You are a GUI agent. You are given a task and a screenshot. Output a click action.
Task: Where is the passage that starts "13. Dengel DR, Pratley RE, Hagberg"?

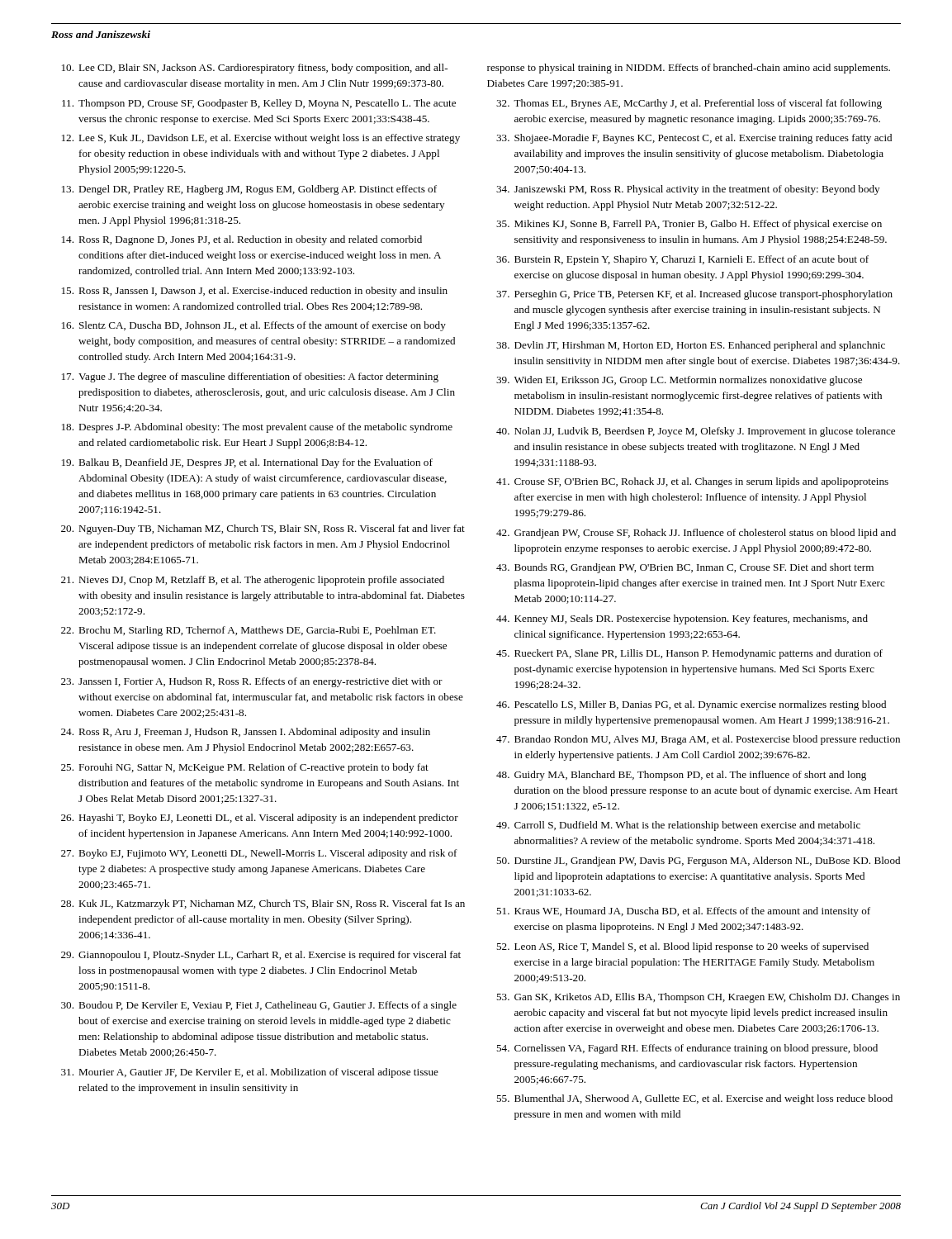[x=258, y=204]
